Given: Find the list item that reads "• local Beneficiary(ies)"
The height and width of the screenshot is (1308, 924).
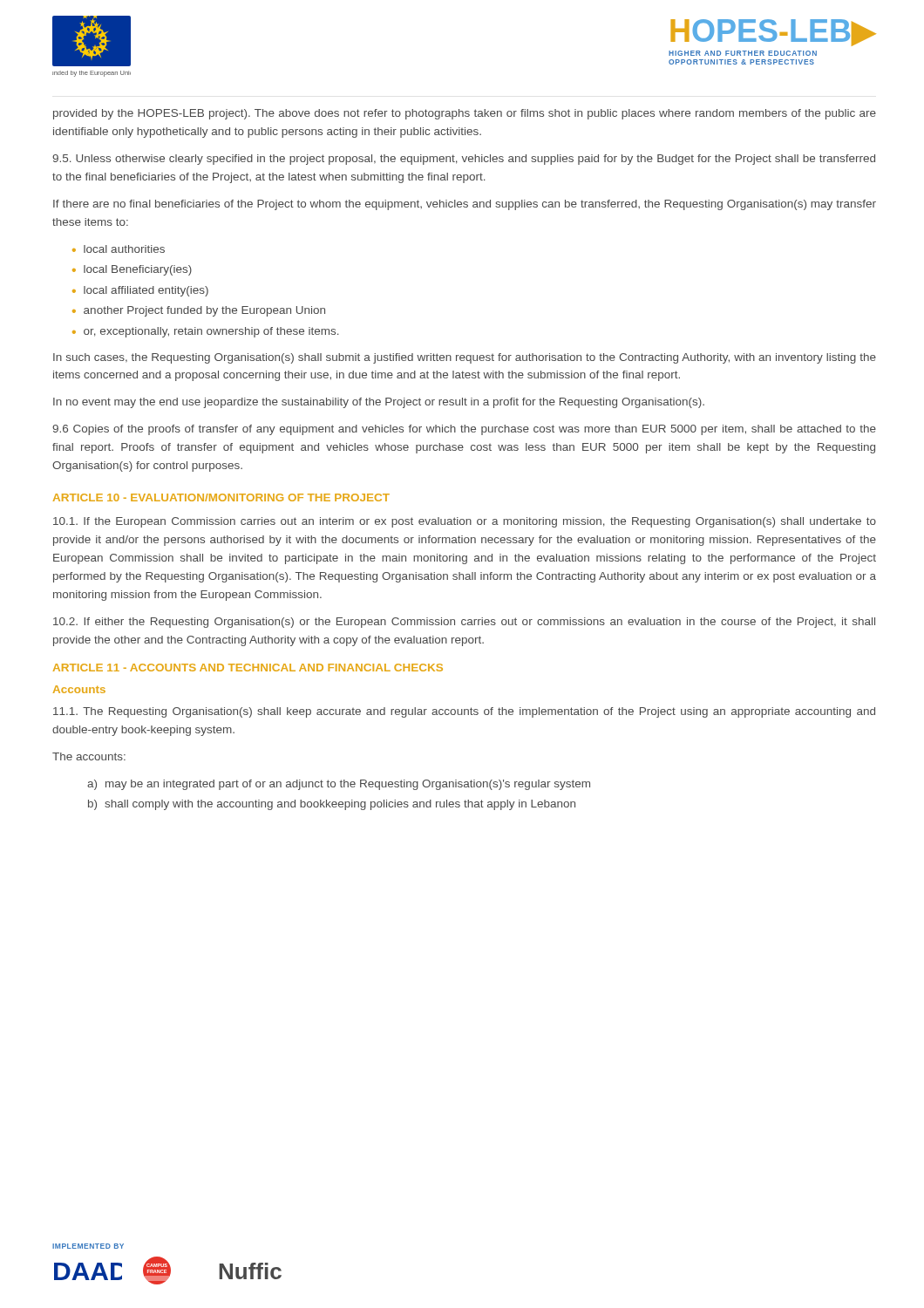Looking at the screenshot, I should coord(132,270).
